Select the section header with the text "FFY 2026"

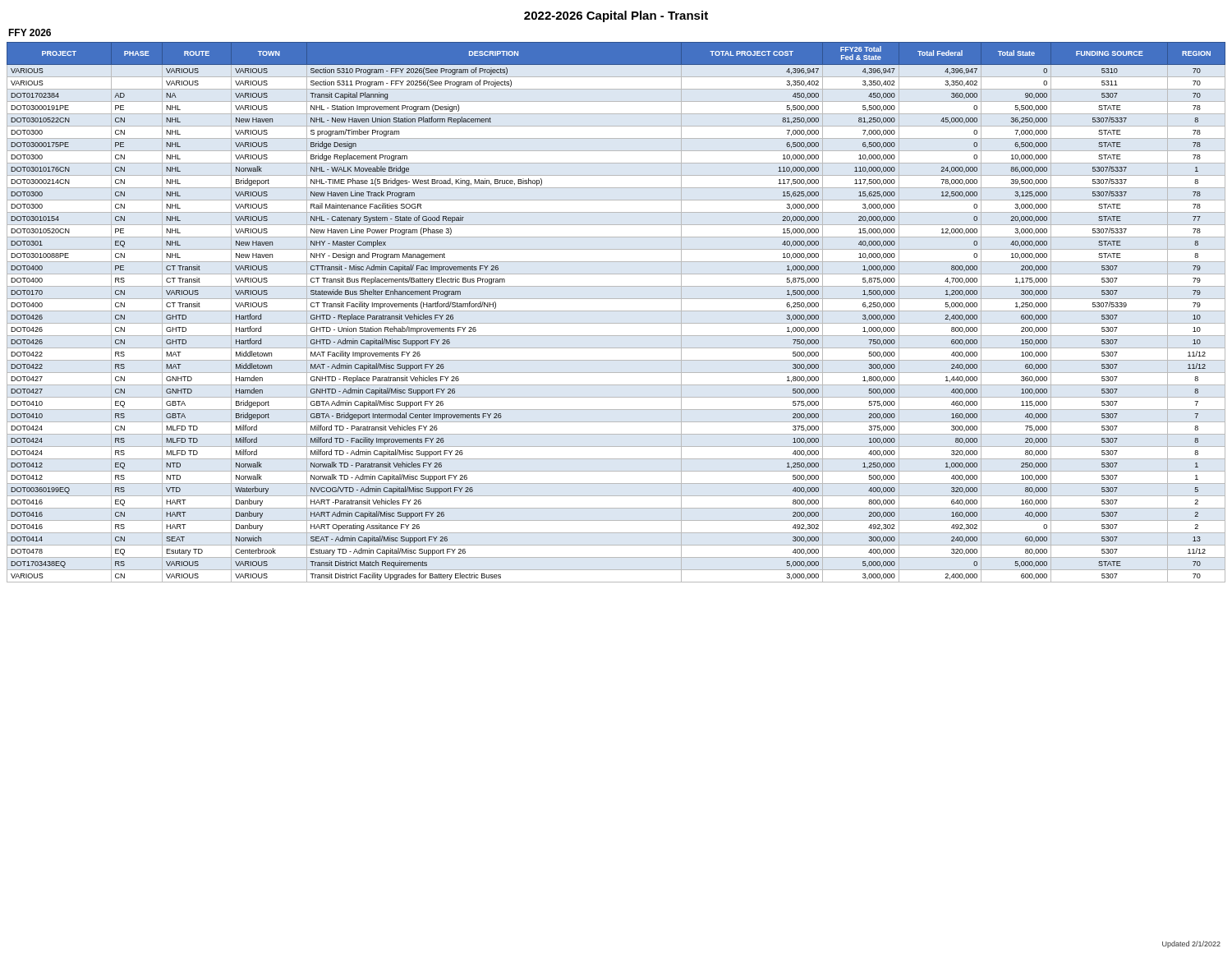click(x=30, y=33)
